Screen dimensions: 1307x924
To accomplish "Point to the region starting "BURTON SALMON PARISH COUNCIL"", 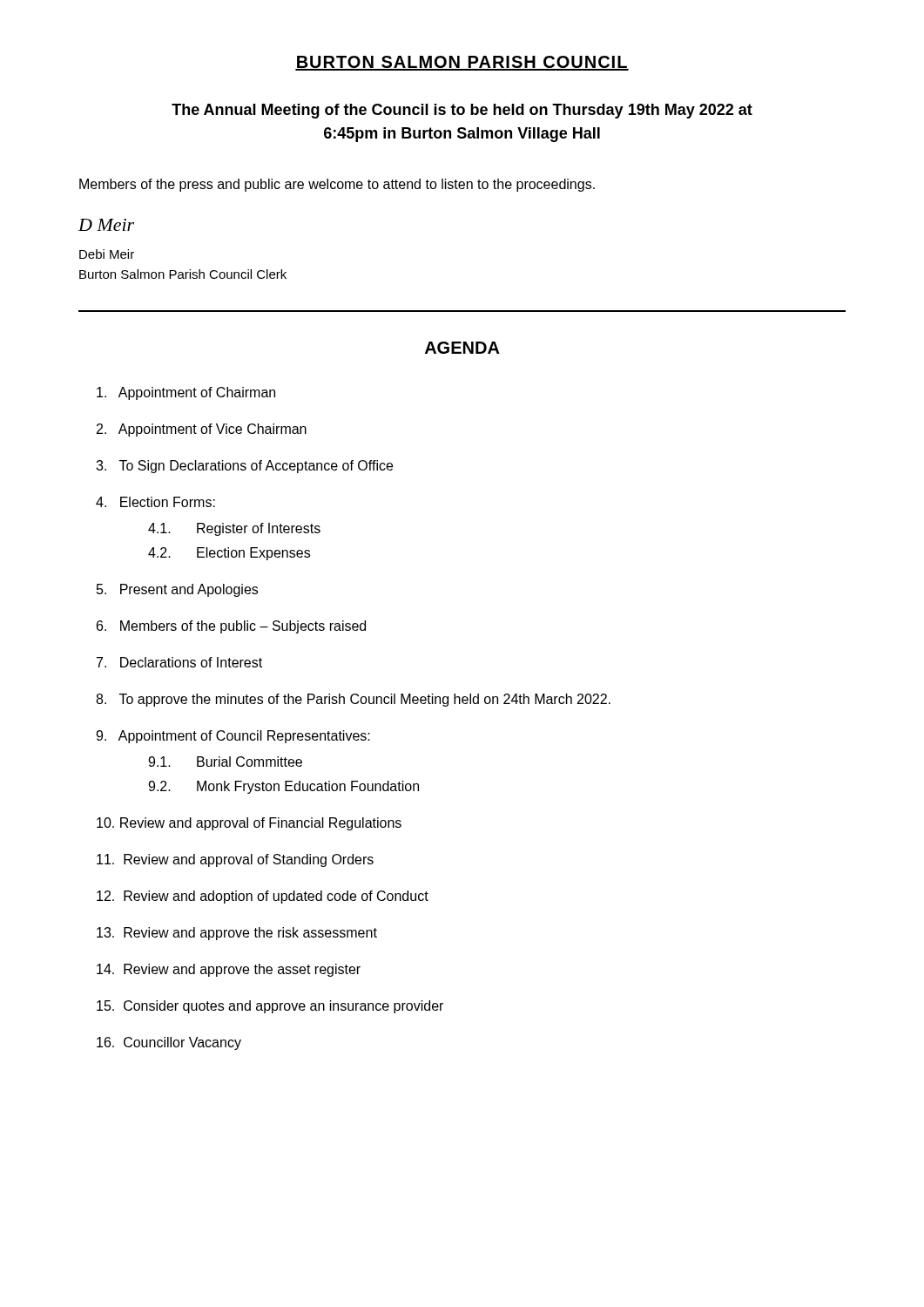I will point(462,62).
